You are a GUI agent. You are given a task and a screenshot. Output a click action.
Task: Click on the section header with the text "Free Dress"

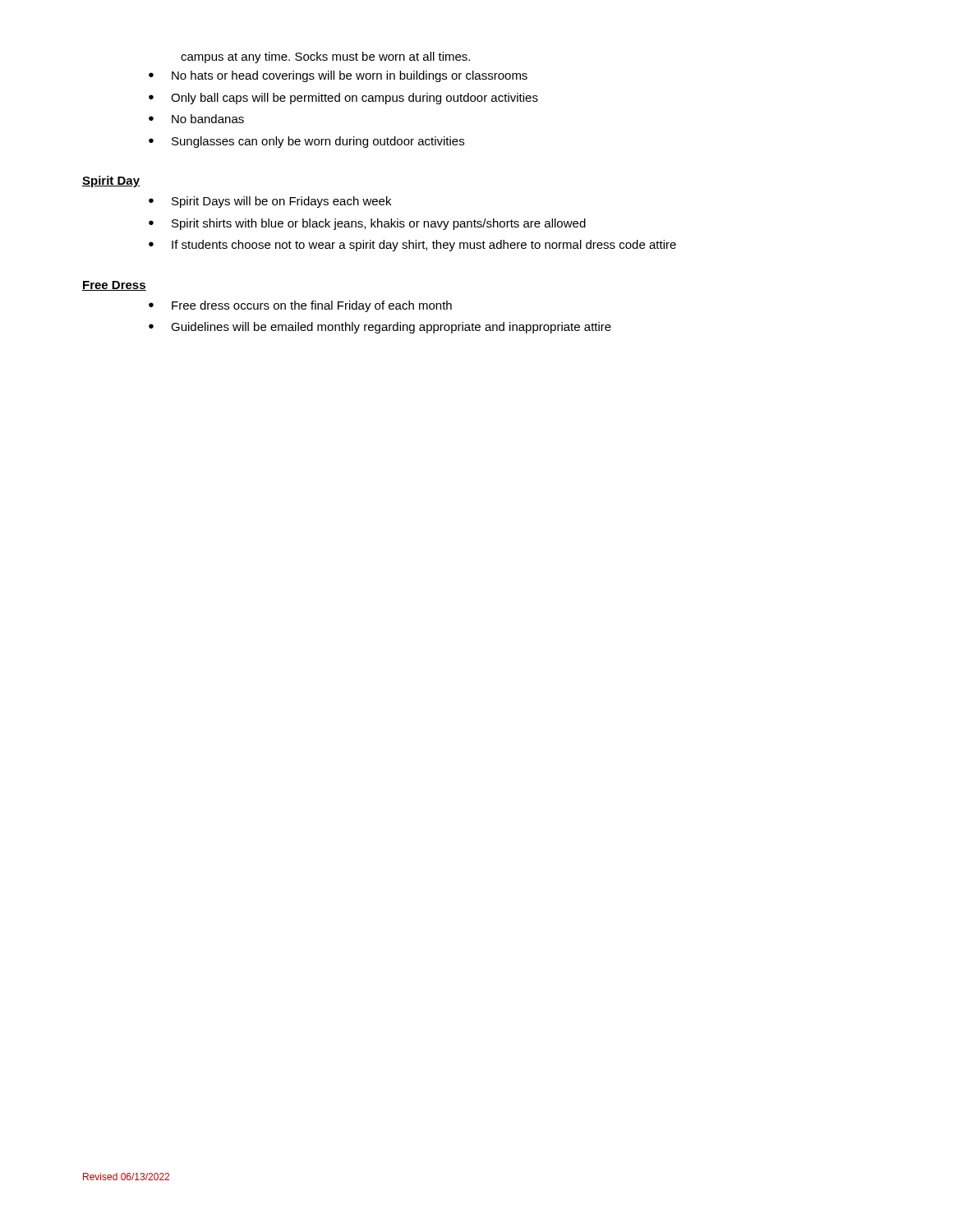[114, 284]
